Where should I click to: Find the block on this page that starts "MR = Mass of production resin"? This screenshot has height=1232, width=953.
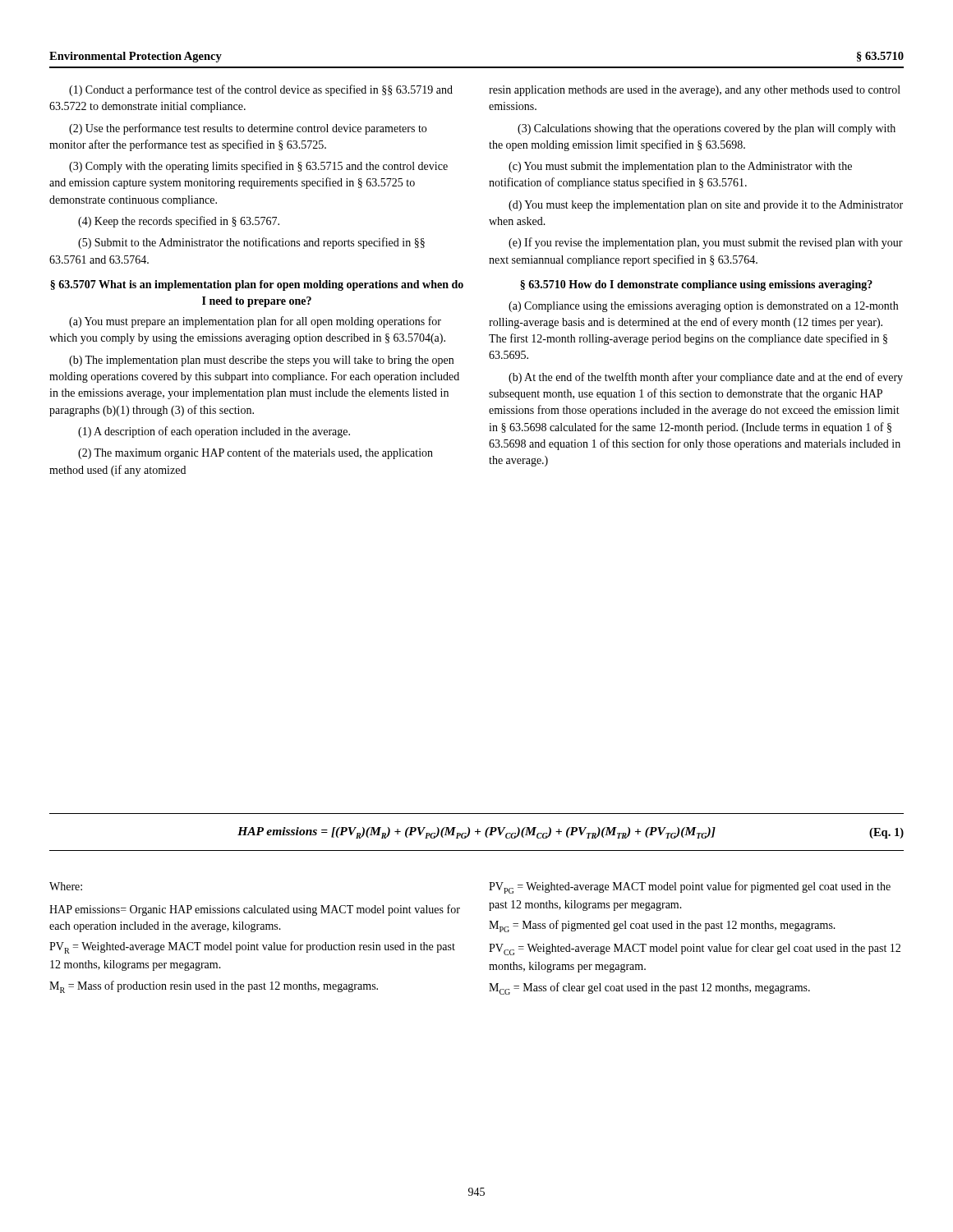(x=214, y=987)
